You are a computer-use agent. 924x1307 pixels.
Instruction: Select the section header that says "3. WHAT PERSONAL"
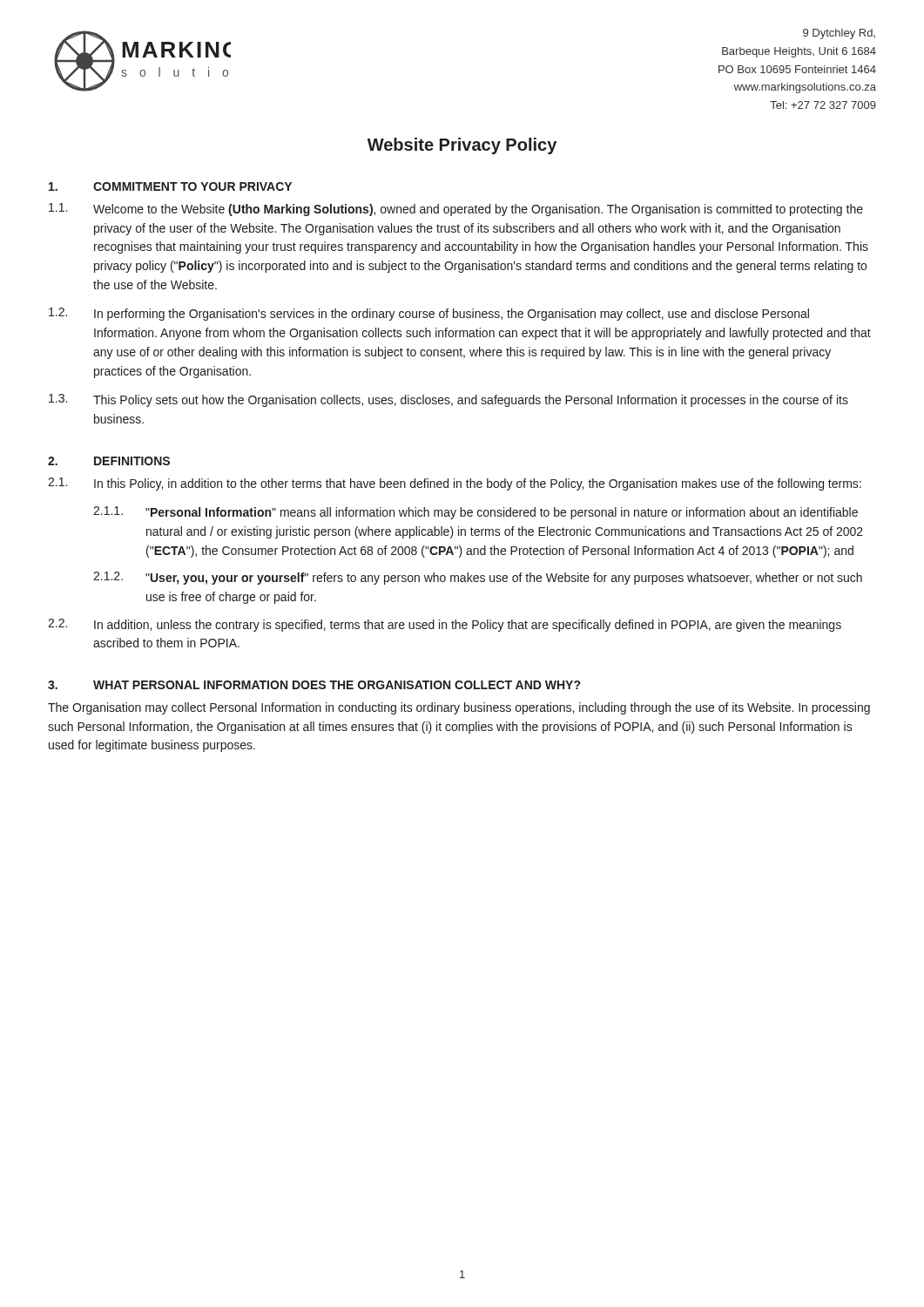[314, 685]
